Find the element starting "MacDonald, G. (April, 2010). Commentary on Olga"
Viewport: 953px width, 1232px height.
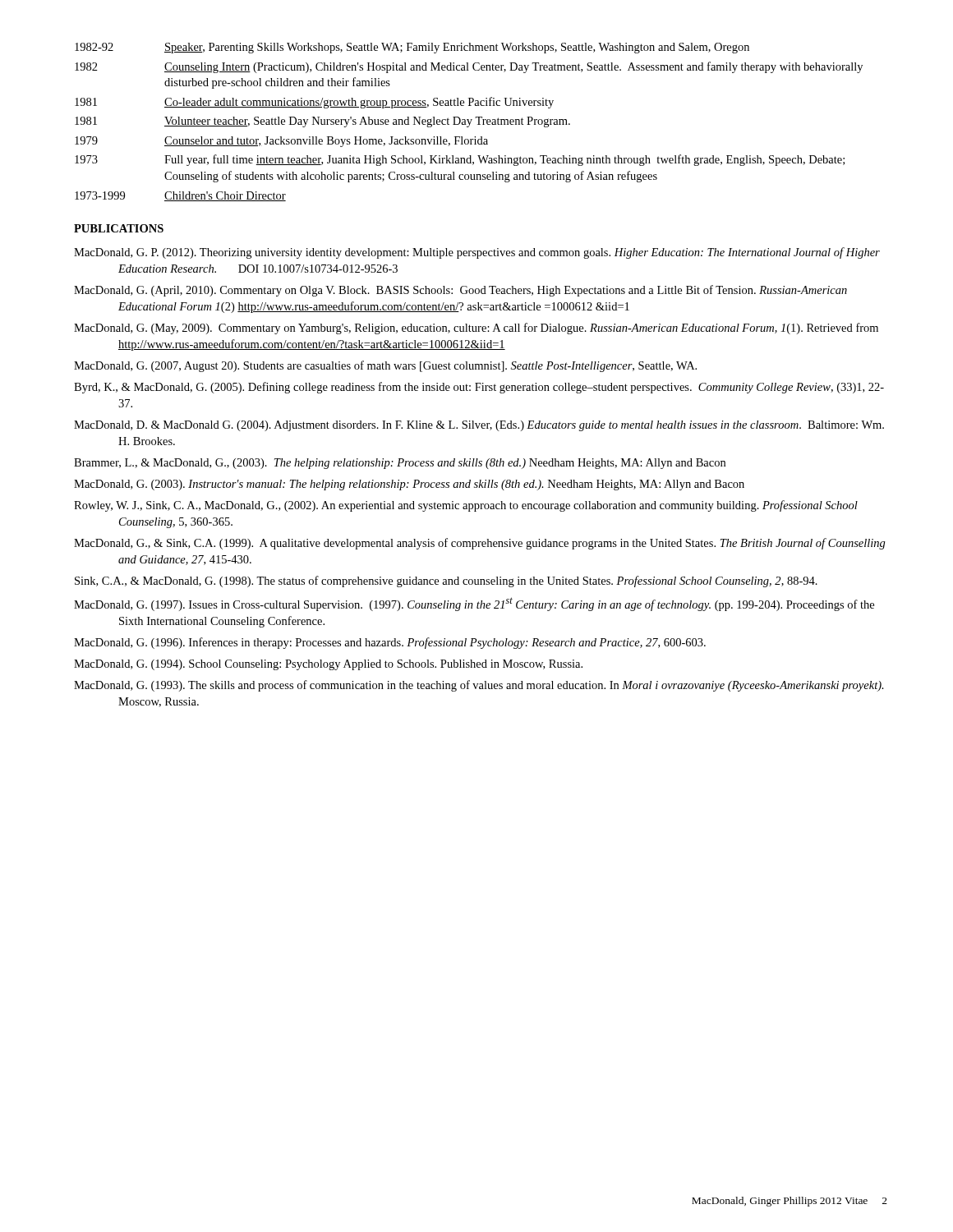pyautogui.click(x=461, y=298)
